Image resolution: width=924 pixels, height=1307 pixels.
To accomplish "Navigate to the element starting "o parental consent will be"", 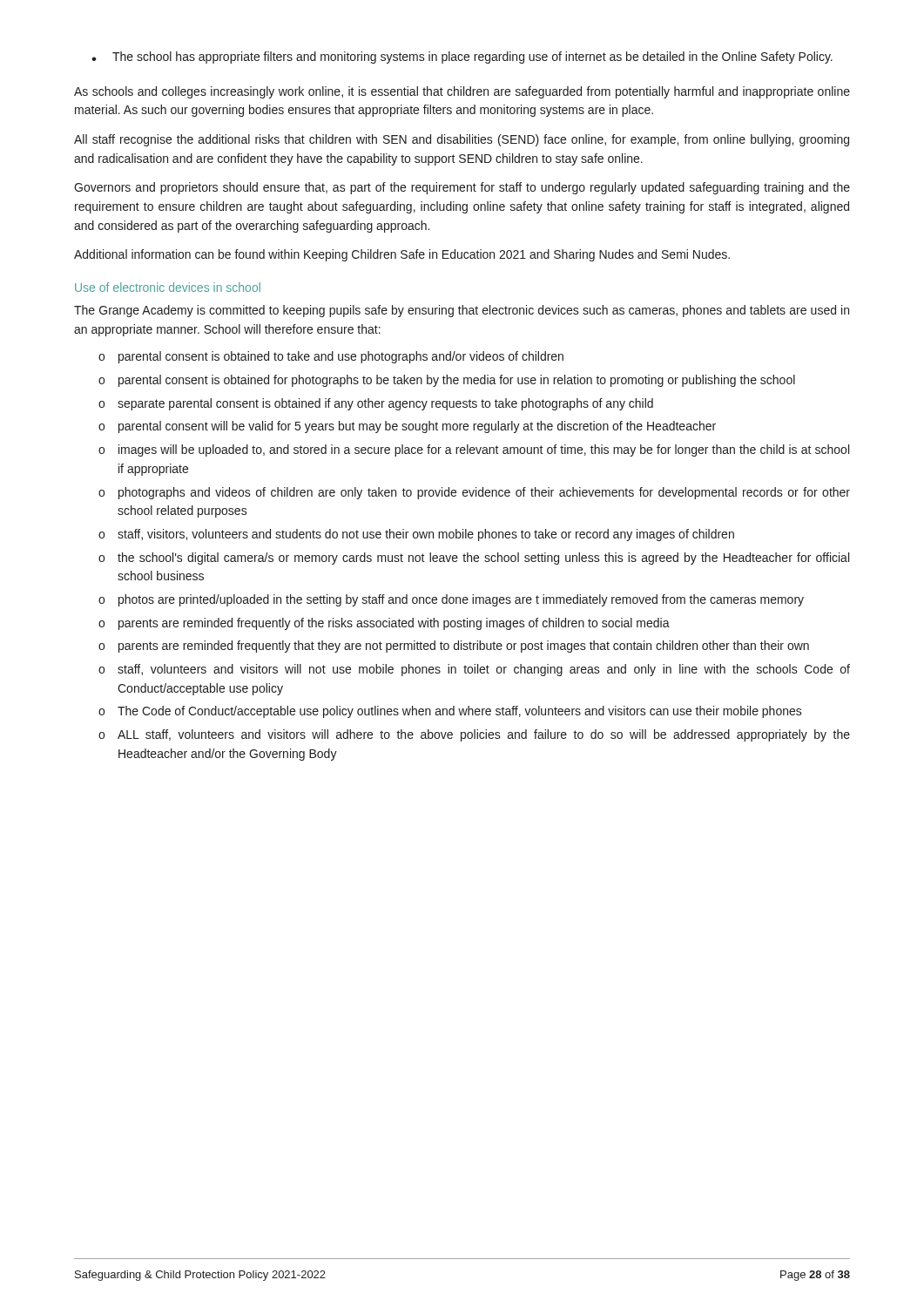I will [x=474, y=427].
